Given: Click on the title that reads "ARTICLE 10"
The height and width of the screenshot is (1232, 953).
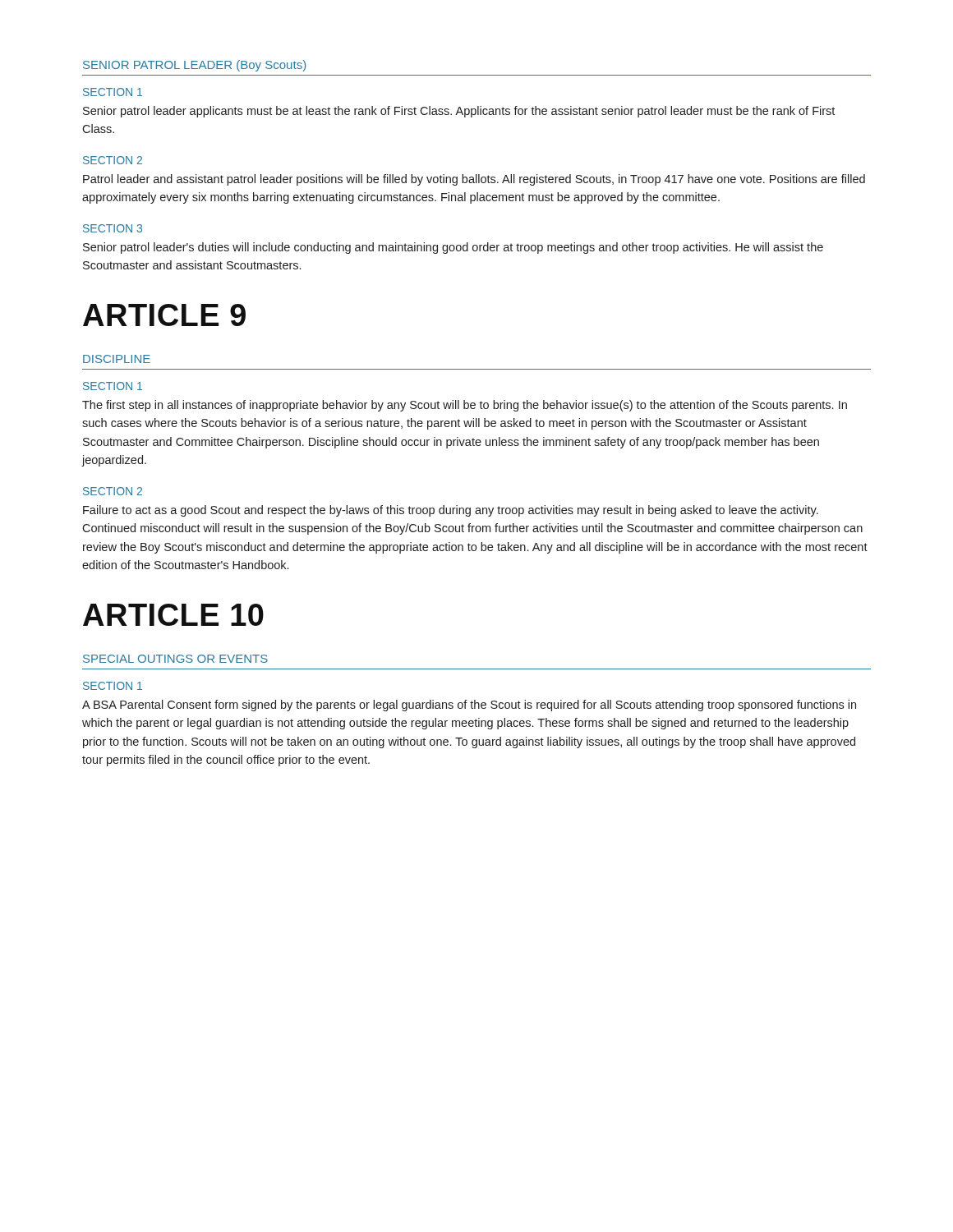Looking at the screenshot, I should click(x=174, y=615).
